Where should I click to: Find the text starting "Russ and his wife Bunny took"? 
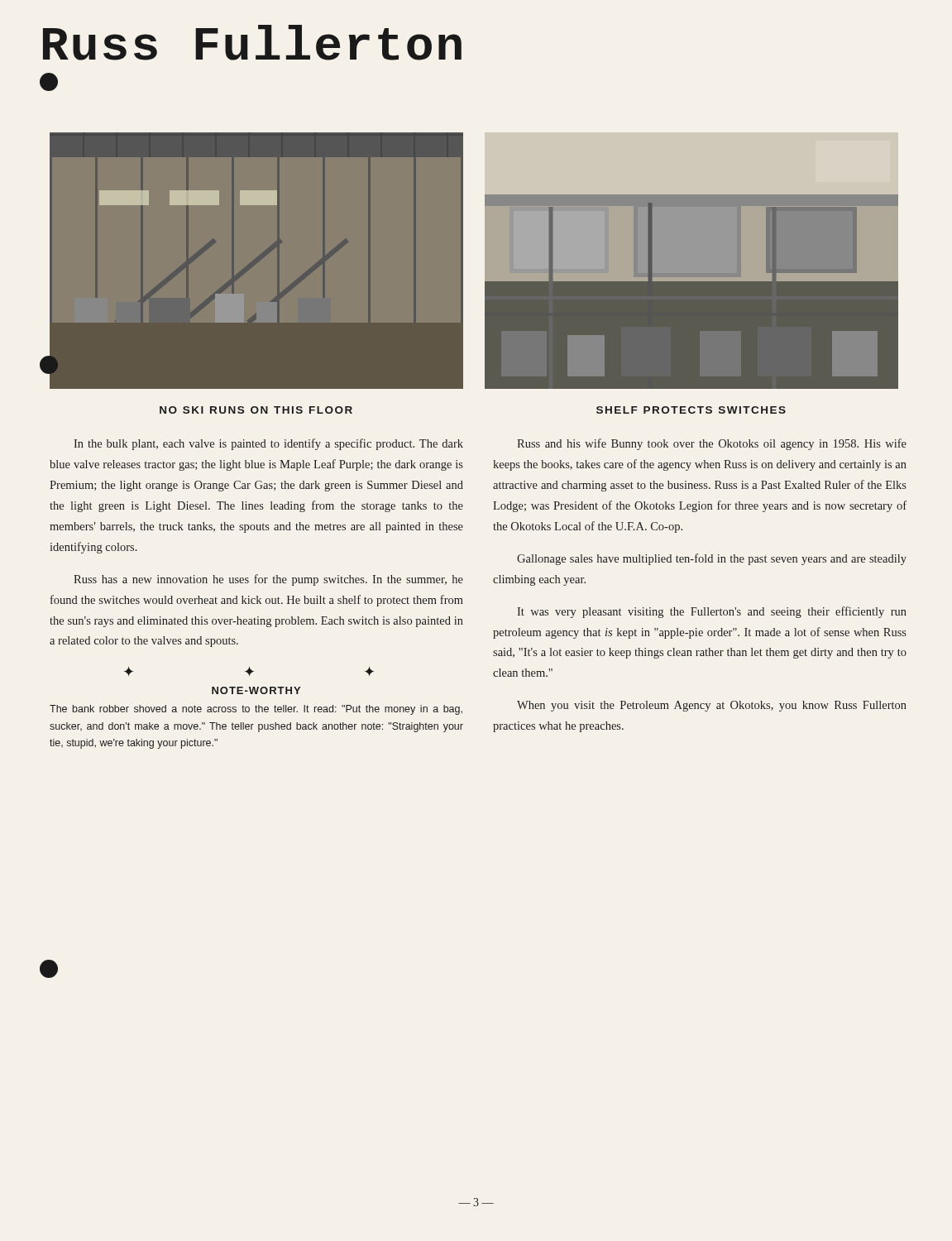(x=712, y=444)
